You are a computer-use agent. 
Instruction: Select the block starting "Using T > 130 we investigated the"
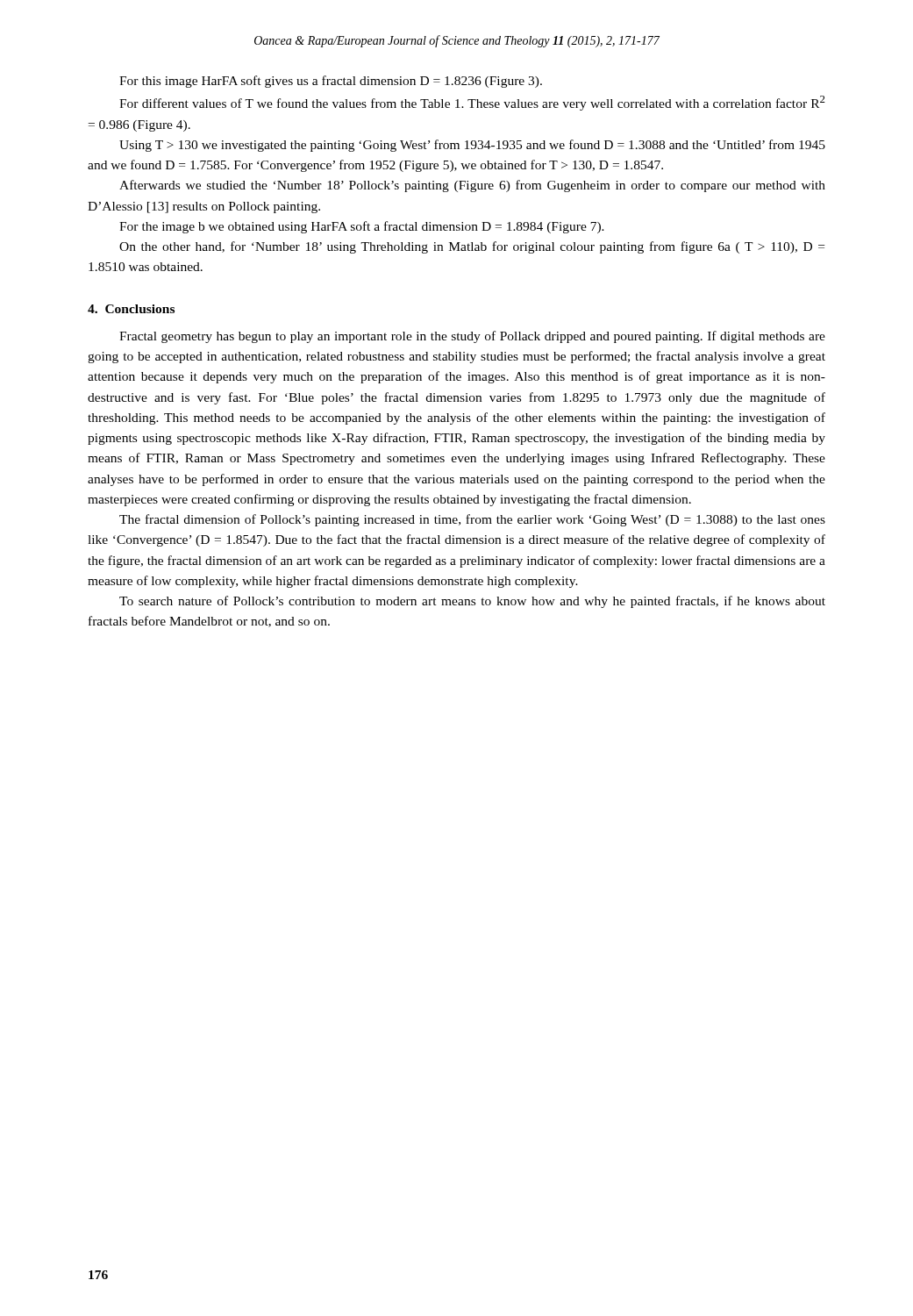pyautogui.click(x=456, y=154)
